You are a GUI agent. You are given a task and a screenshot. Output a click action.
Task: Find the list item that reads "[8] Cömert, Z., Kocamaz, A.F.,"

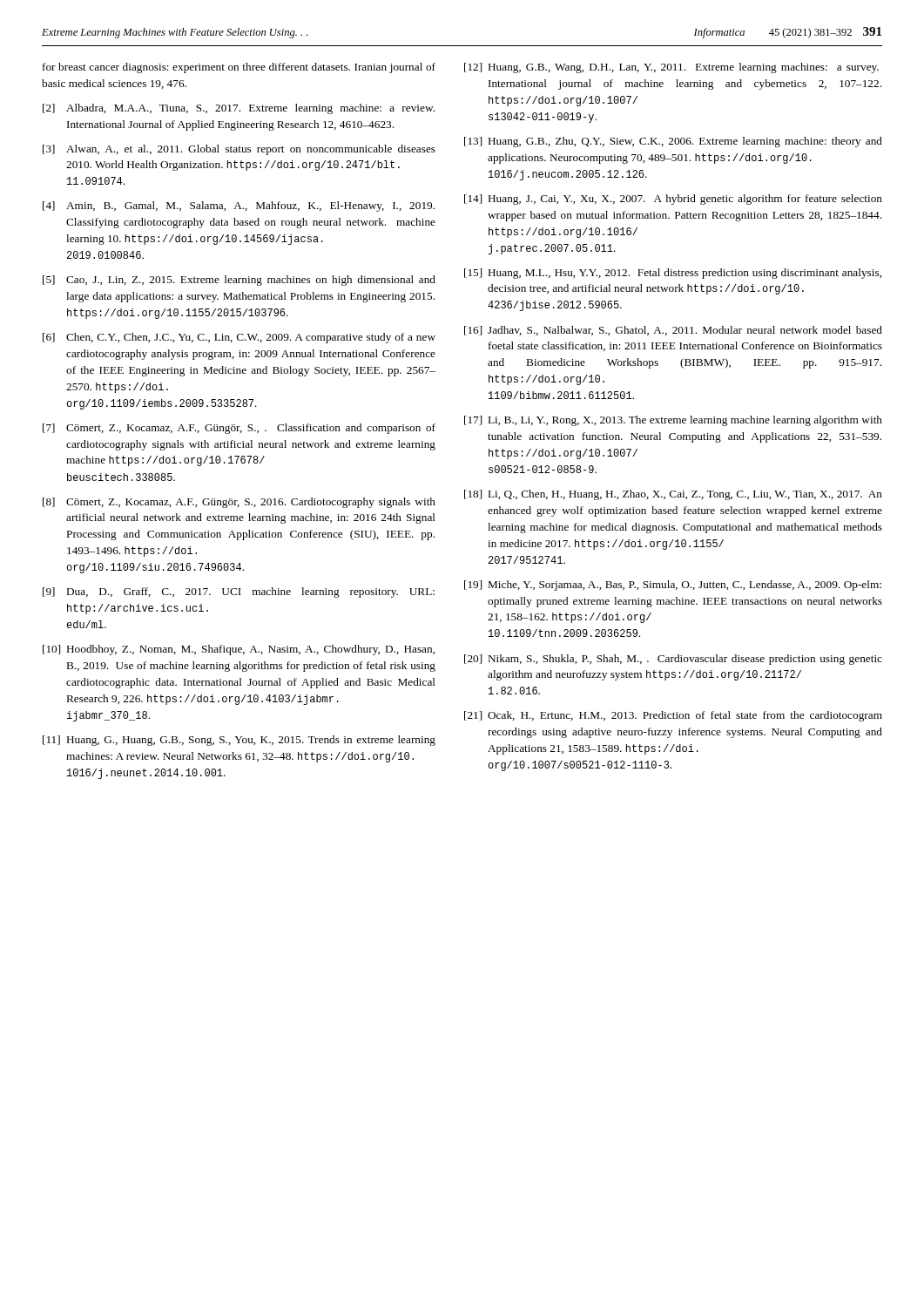(x=239, y=535)
